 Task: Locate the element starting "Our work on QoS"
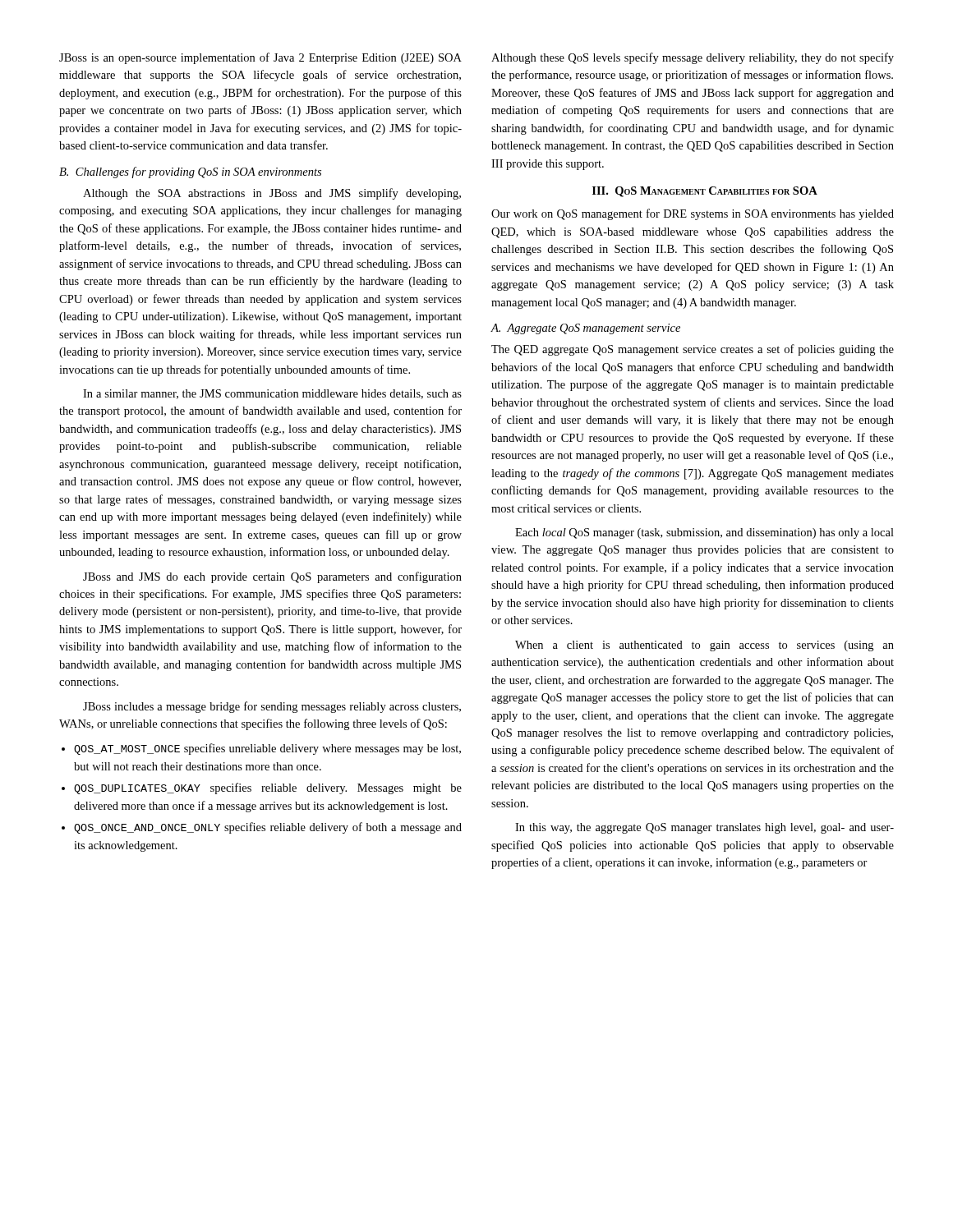tap(693, 259)
